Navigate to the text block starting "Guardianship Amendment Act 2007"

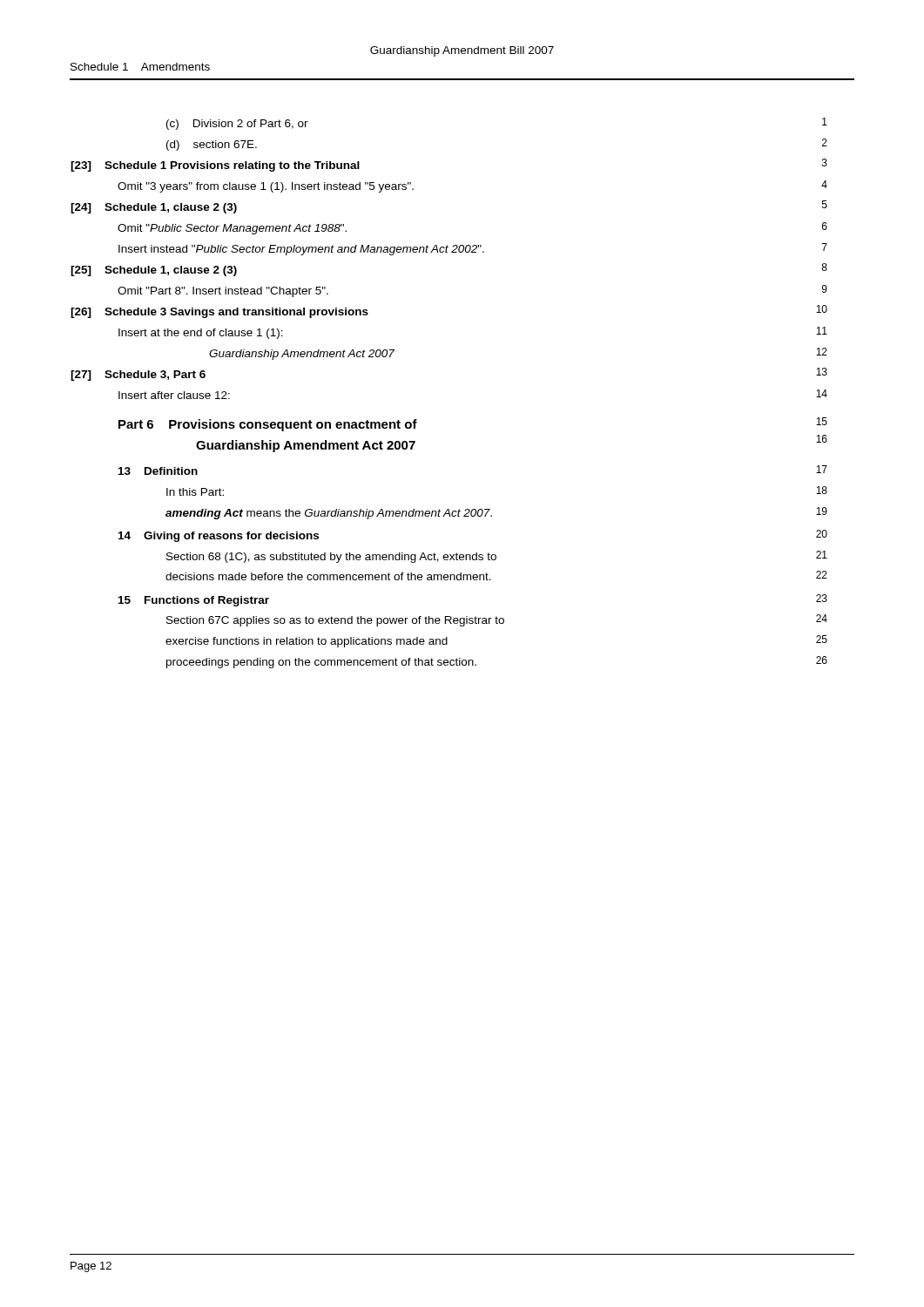point(302,353)
